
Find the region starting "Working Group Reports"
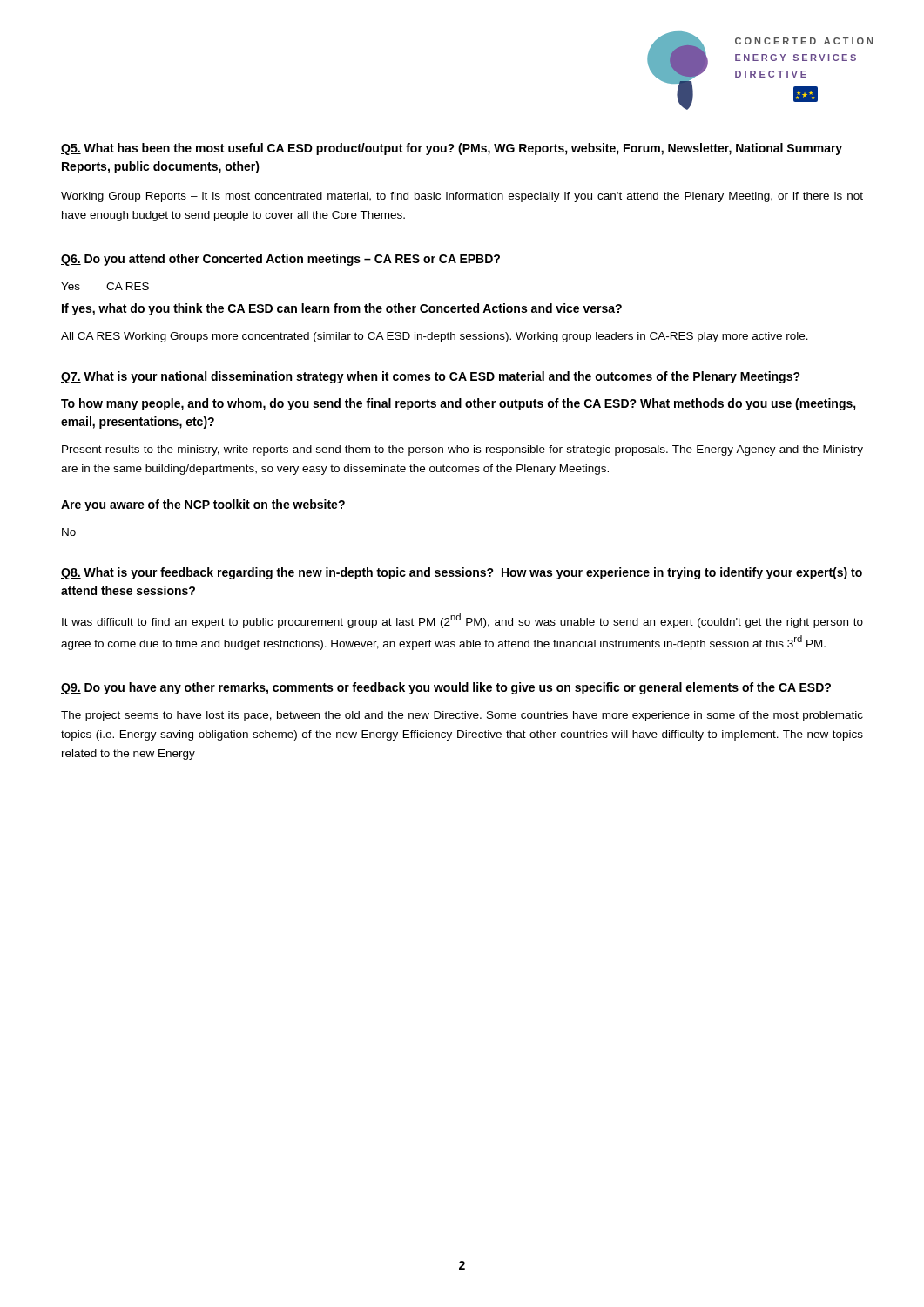(x=462, y=205)
